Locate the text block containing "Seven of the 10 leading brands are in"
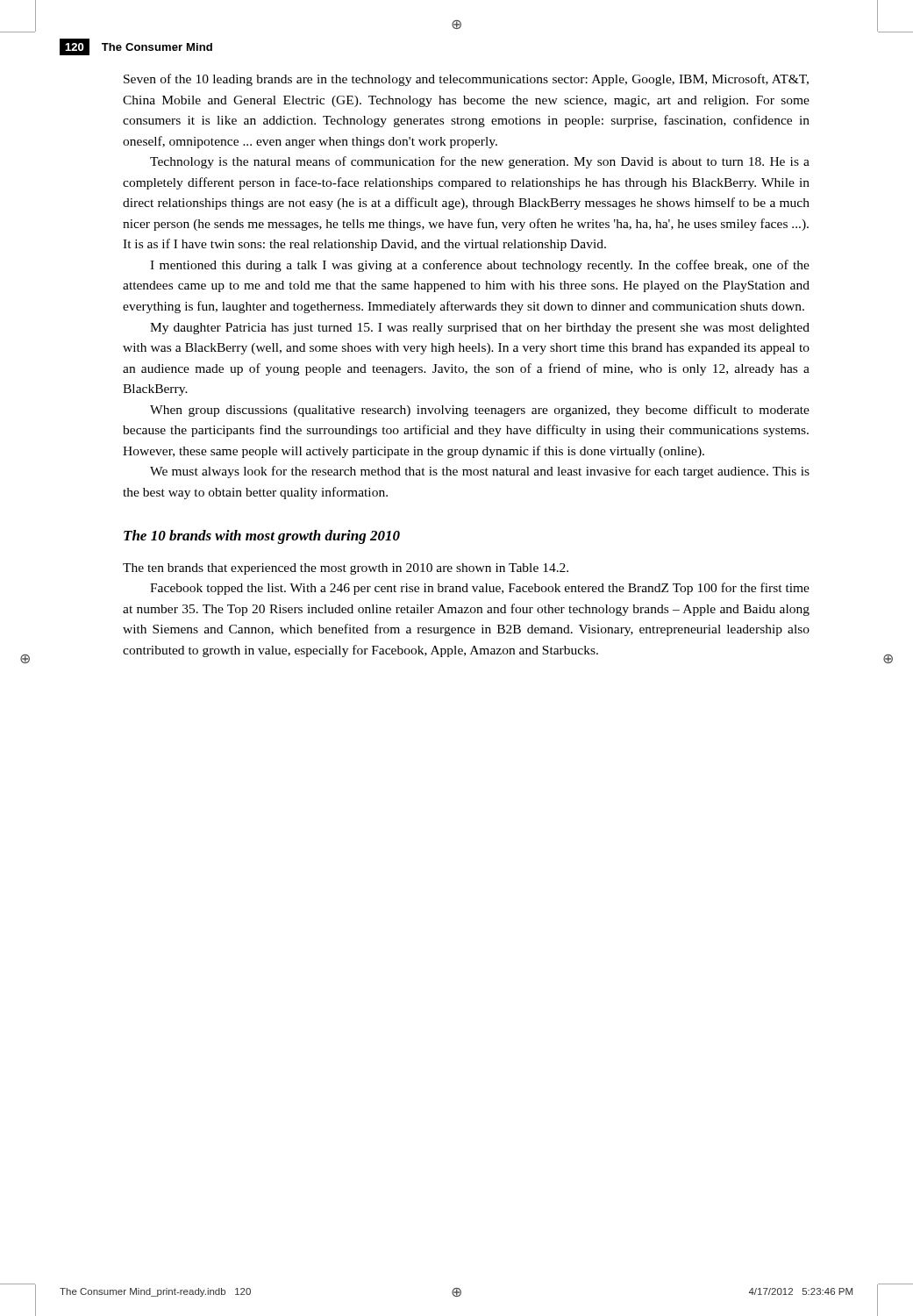The image size is (913, 1316). [466, 110]
